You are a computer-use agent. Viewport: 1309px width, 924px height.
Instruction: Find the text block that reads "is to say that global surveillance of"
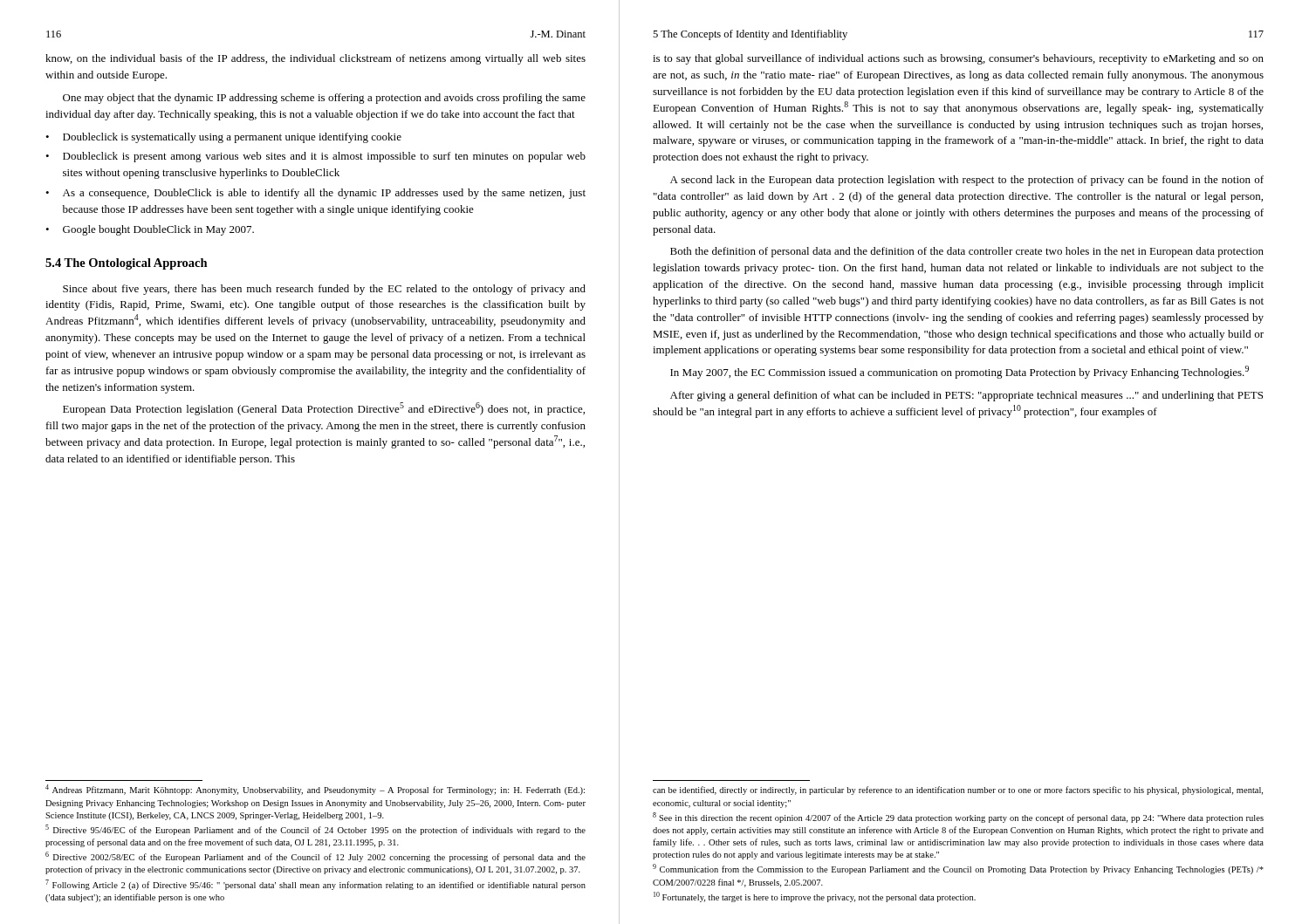958,108
